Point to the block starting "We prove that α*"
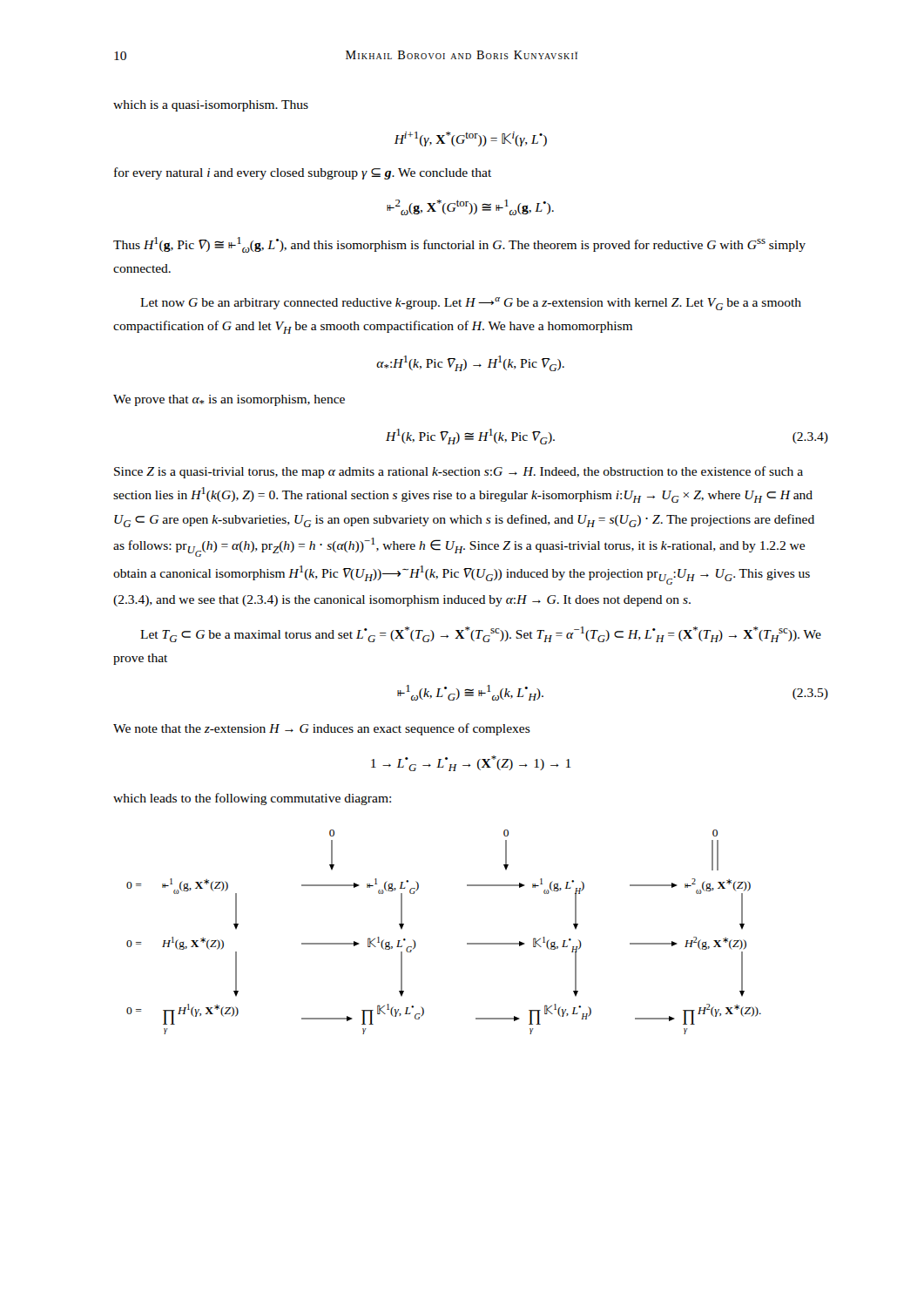This screenshot has height=1307, width=924. pos(229,400)
